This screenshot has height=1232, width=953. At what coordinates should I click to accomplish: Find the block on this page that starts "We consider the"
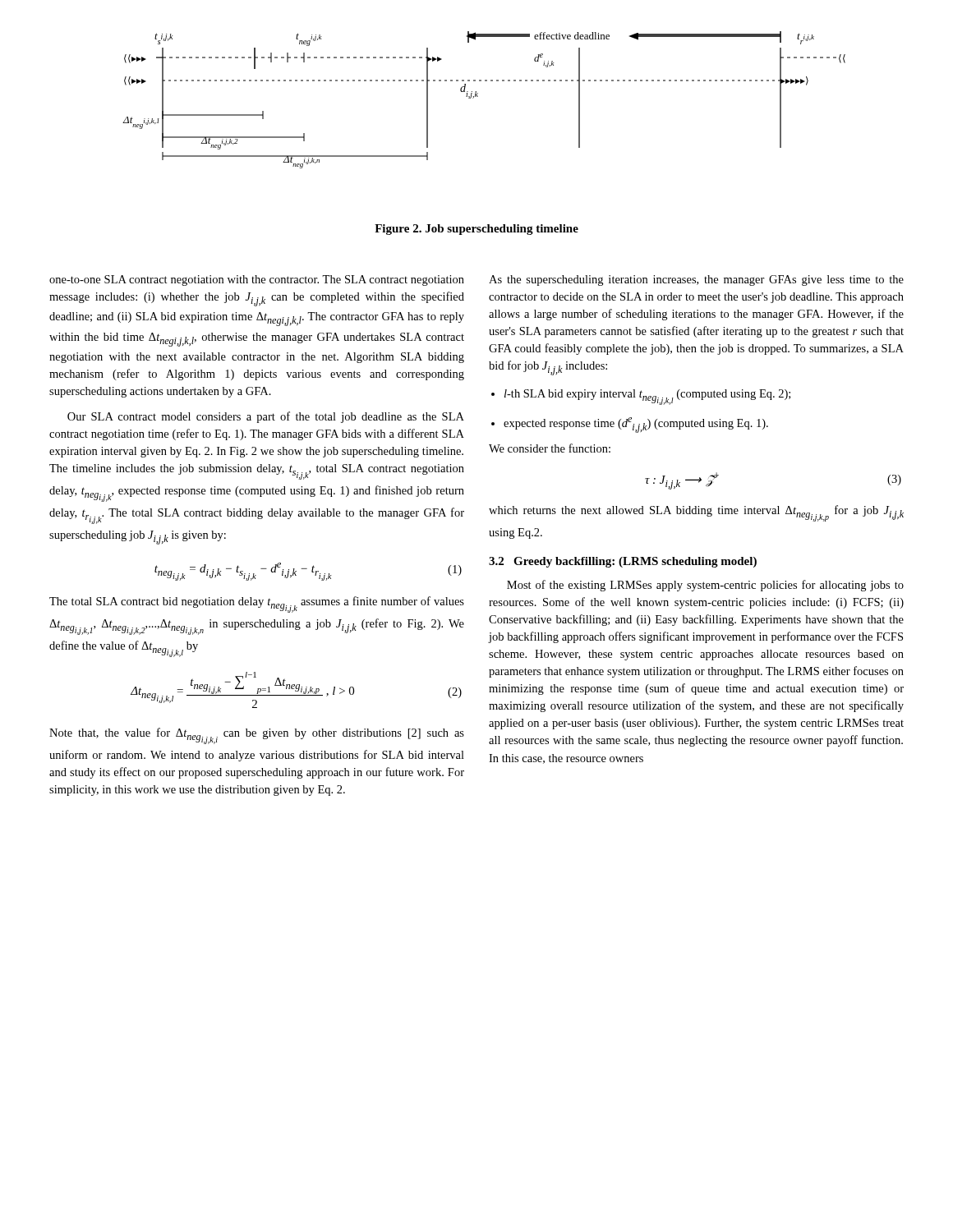point(550,448)
